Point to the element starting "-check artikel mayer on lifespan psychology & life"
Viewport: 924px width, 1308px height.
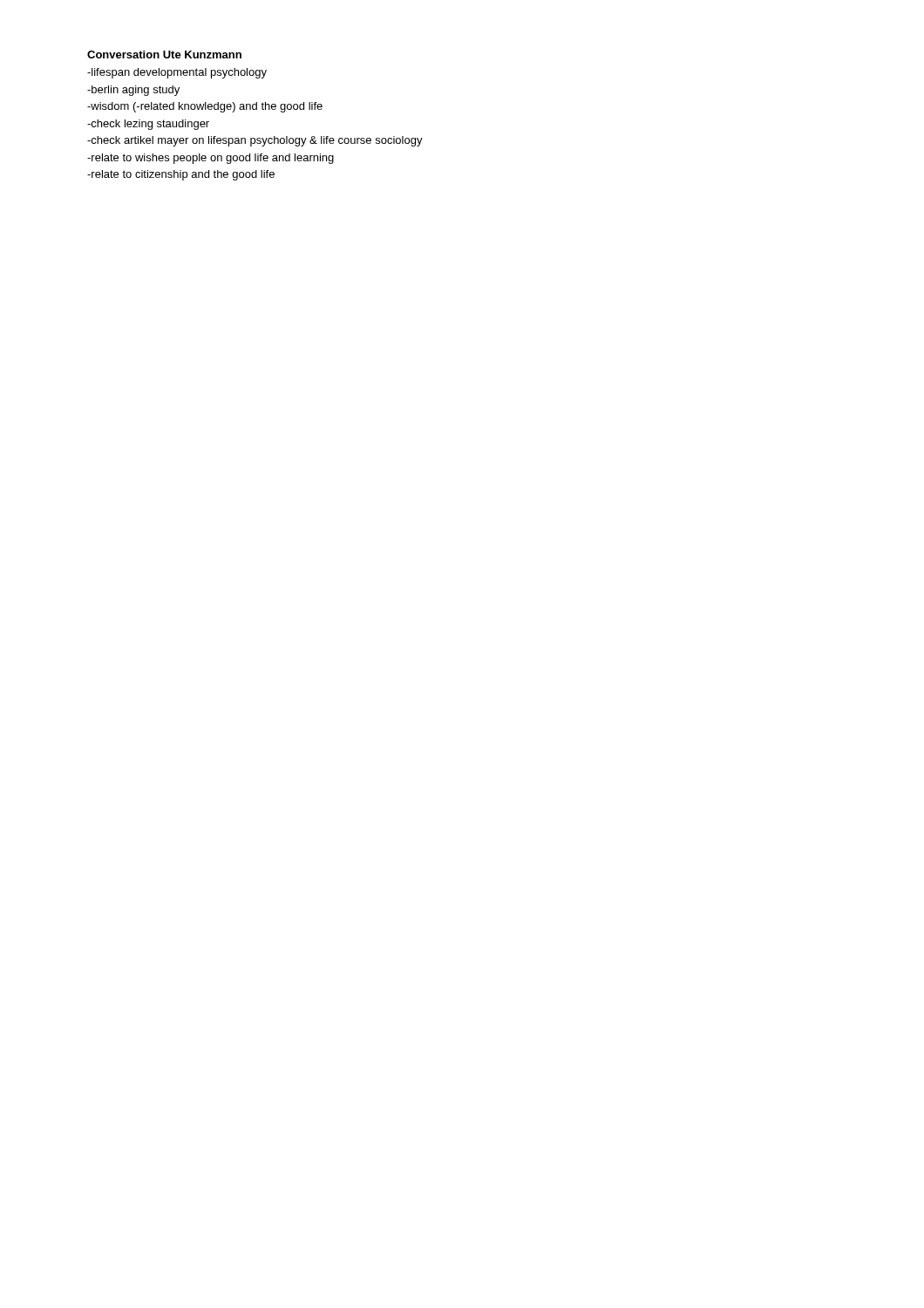pyautogui.click(x=255, y=140)
